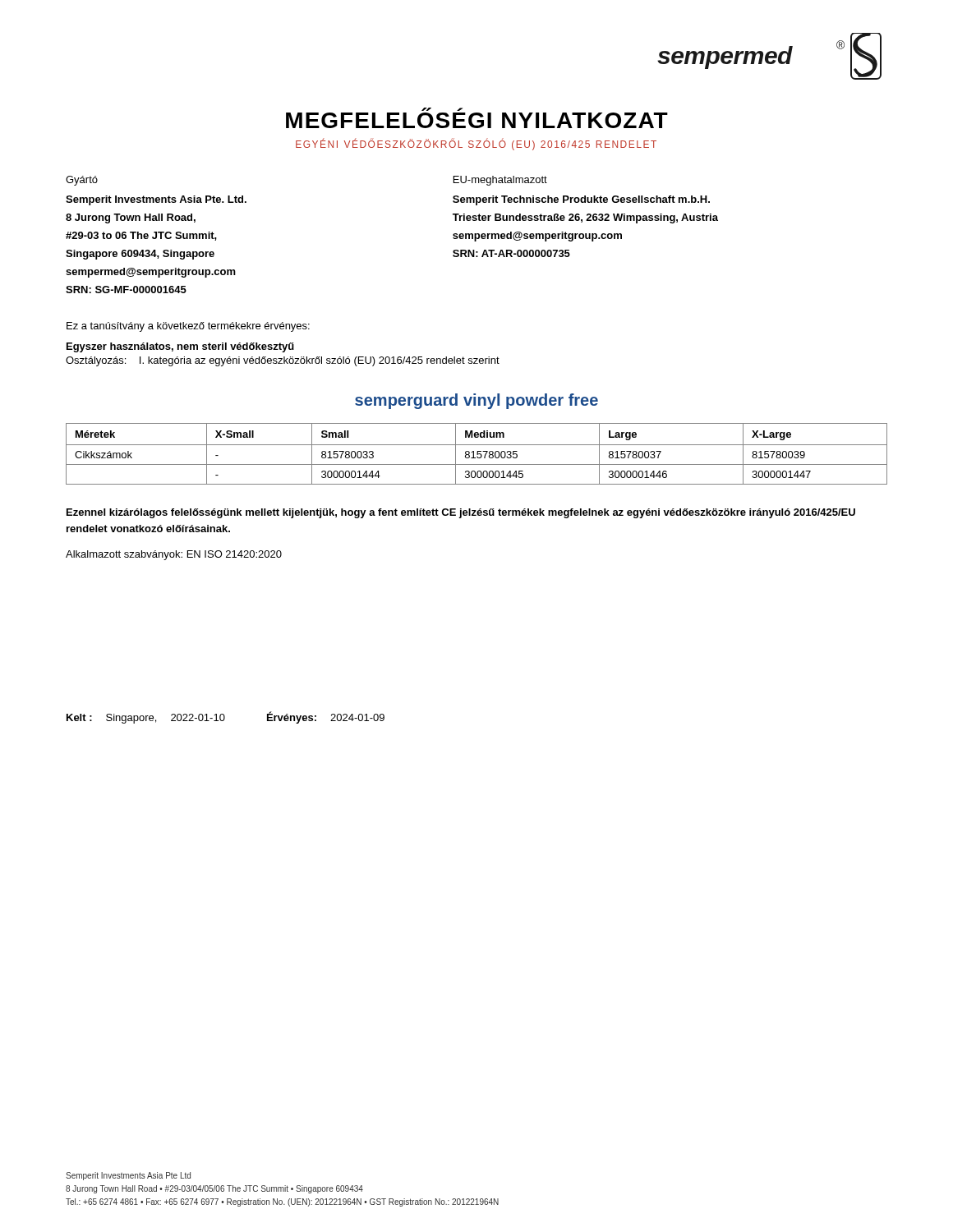Point to the passage starting "MEGFELELŐSÉGI NYILATKOZAT"
953x1232 pixels.
point(476,120)
